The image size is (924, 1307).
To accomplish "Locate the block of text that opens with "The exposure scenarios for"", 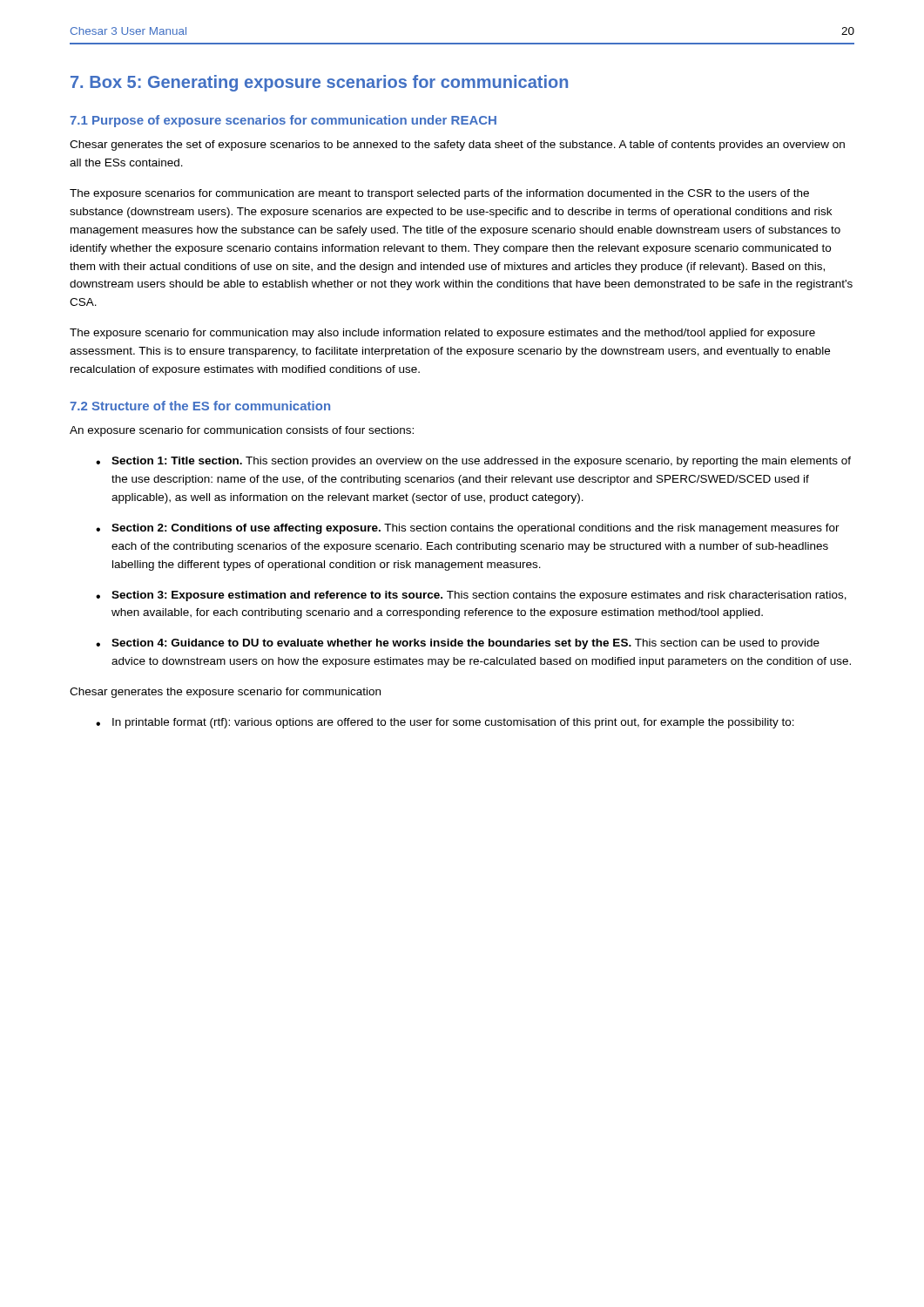I will coord(461,248).
